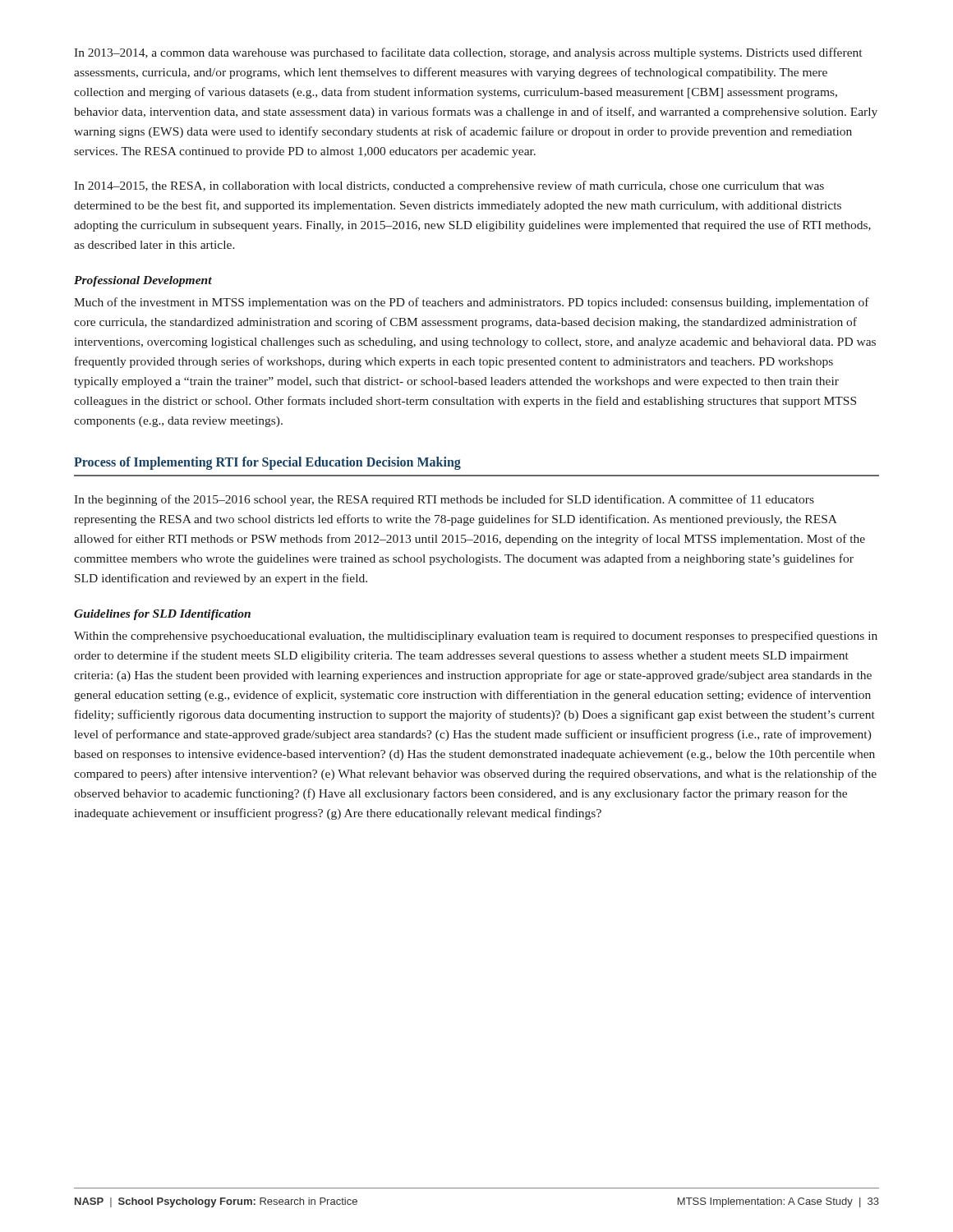The width and height of the screenshot is (953, 1232).
Task: Select the block starting "Within the comprehensive psychoeducational evaluation,"
Action: (476, 724)
